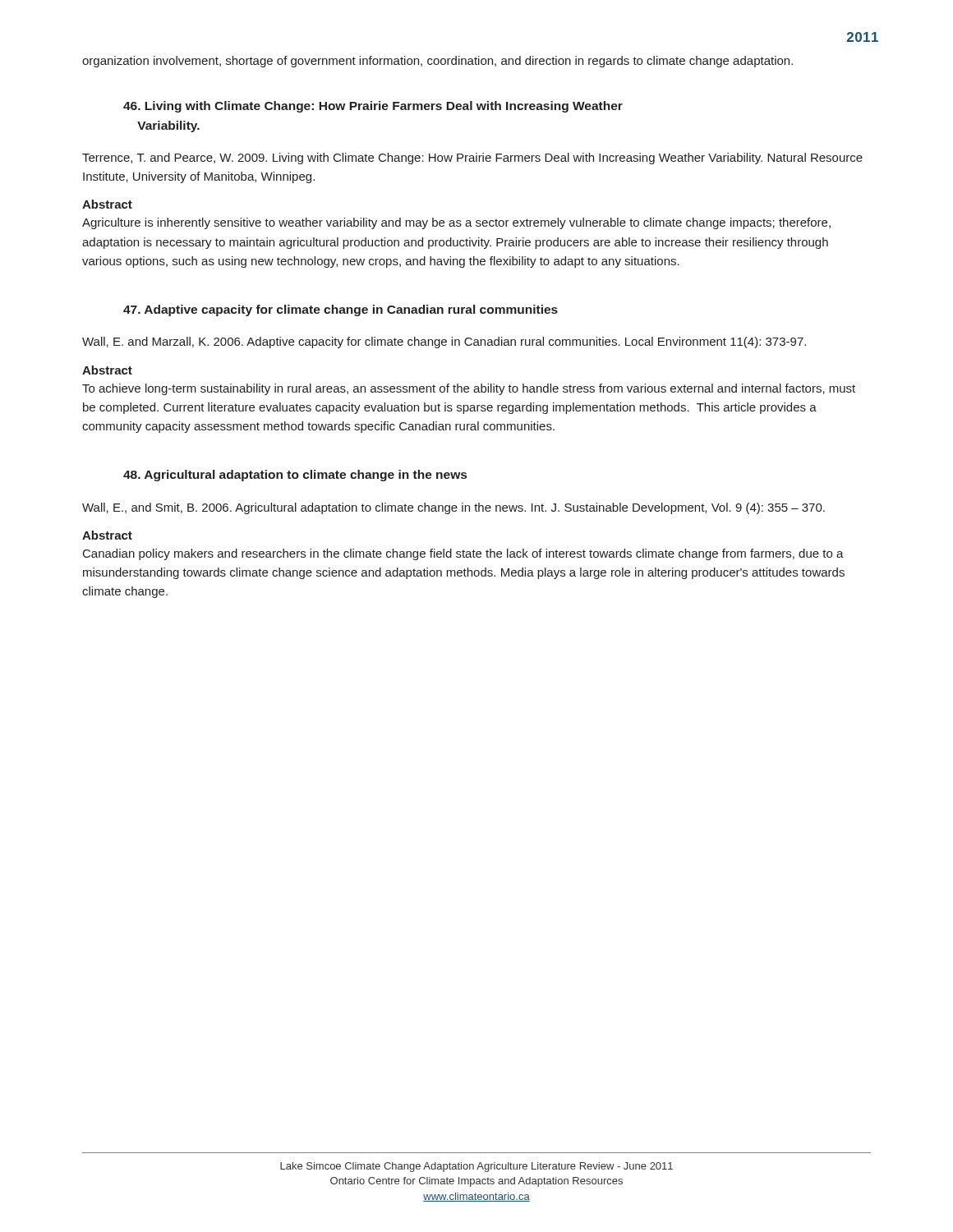This screenshot has width=953, height=1232.
Task: Locate the block of text that opens with "To achieve long-term sustainability in"
Action: (x=469, y=407)
